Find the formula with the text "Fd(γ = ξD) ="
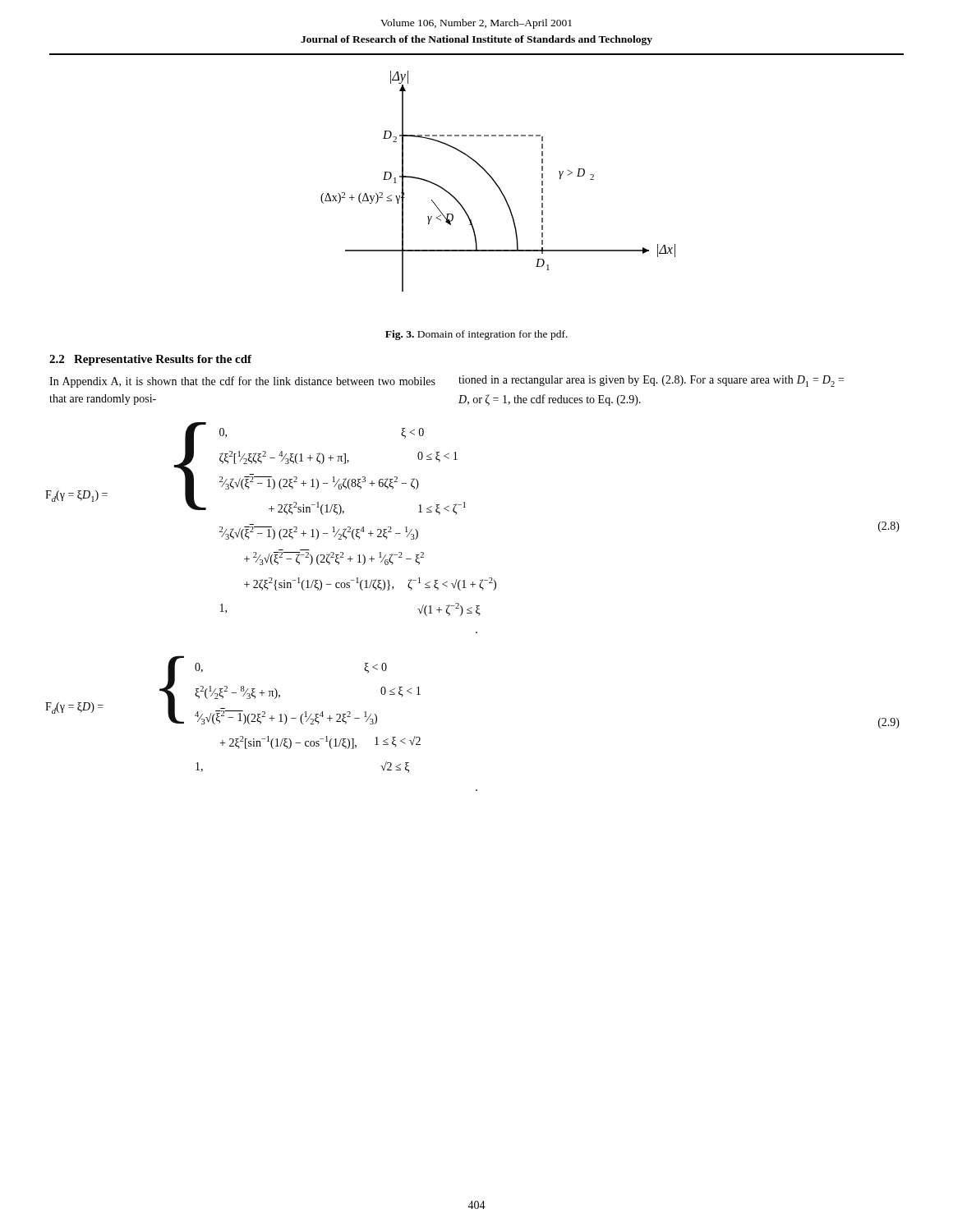This screenshot has height=1232, width=953. pyautogui.click(x=231, y=693)
